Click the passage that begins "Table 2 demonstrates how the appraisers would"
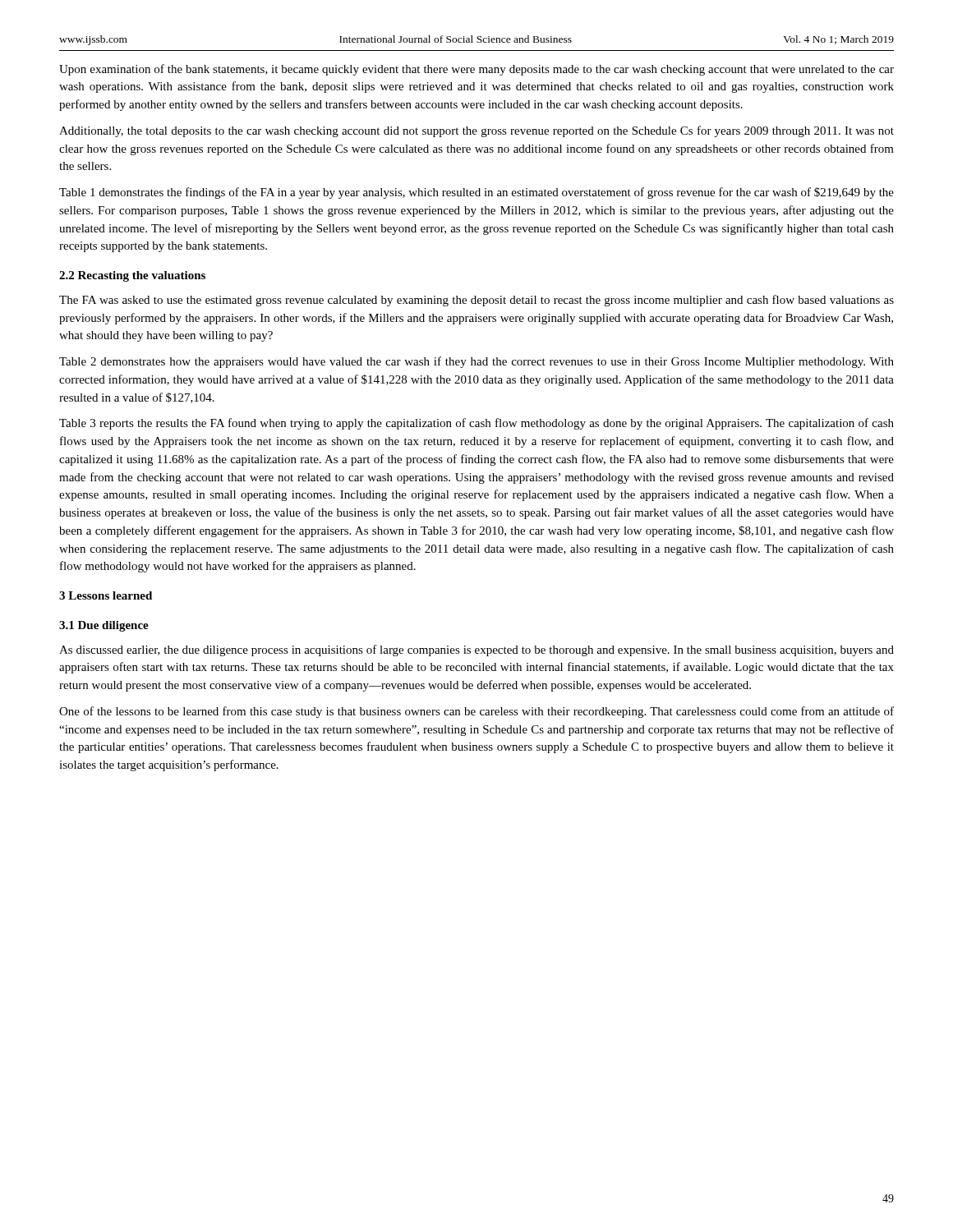This screenshot has width=953, height=1232. [476, 380]
